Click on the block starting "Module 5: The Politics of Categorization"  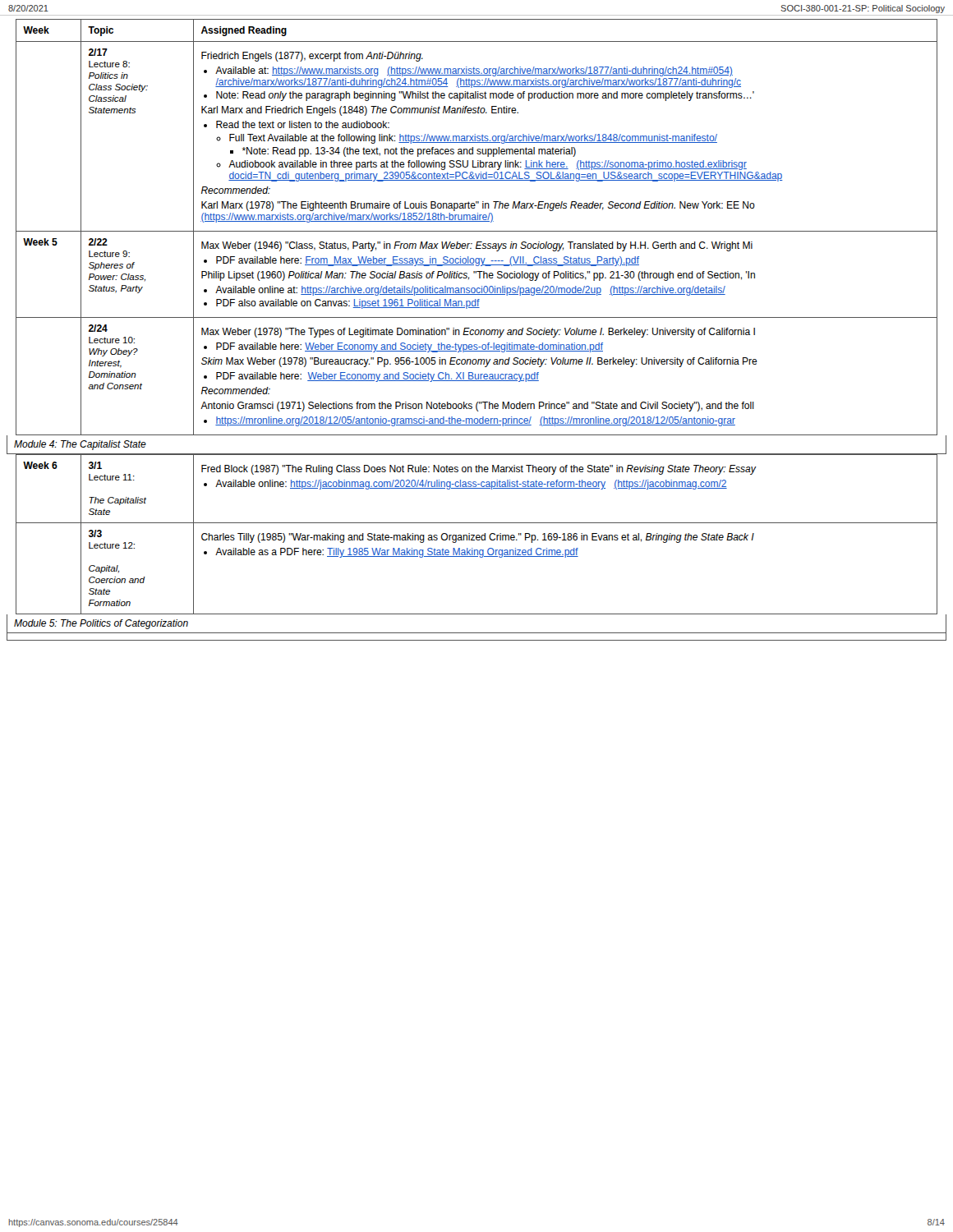(x=101, y=623)
